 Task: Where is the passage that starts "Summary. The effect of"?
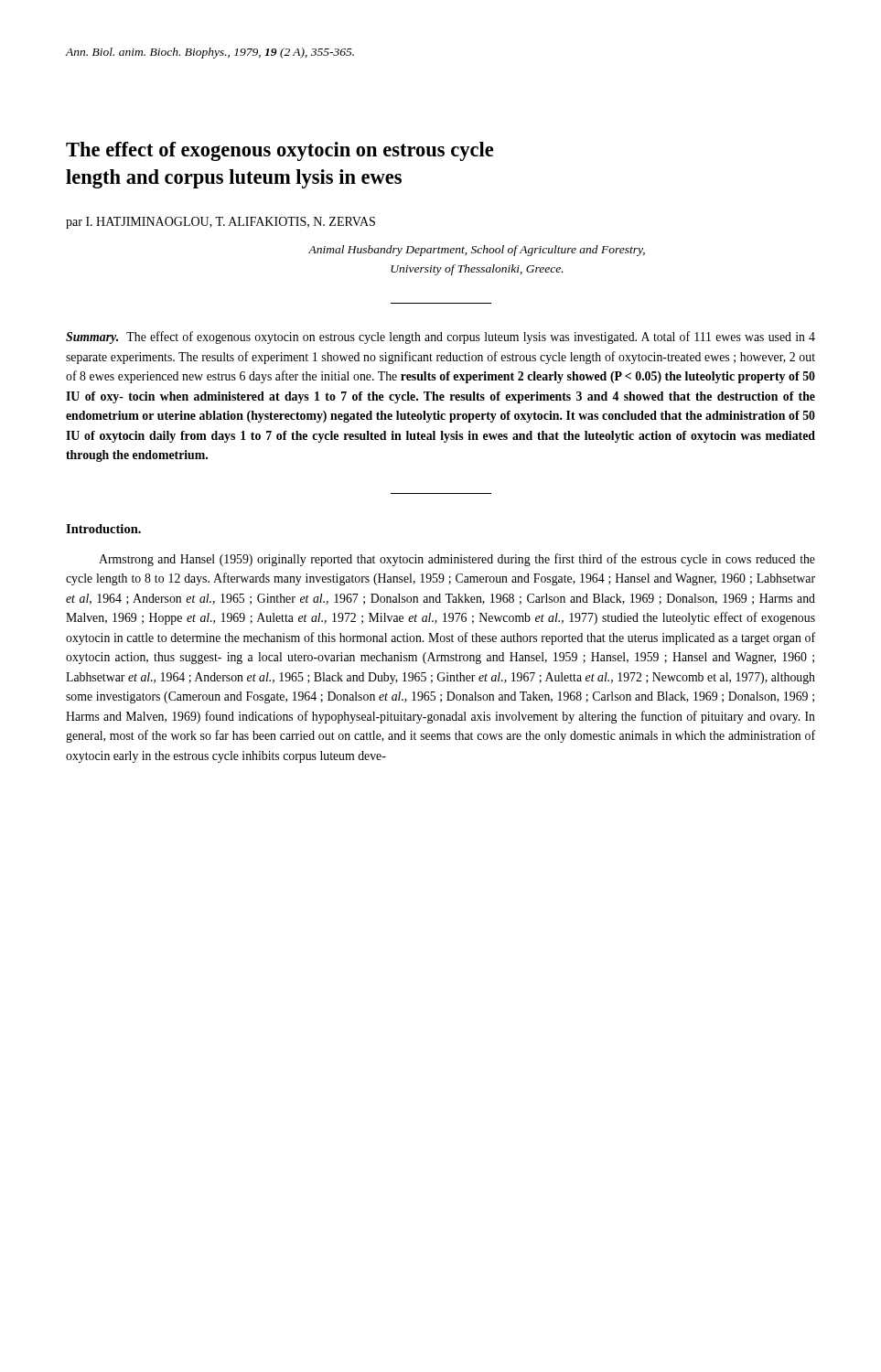[440, 396]
